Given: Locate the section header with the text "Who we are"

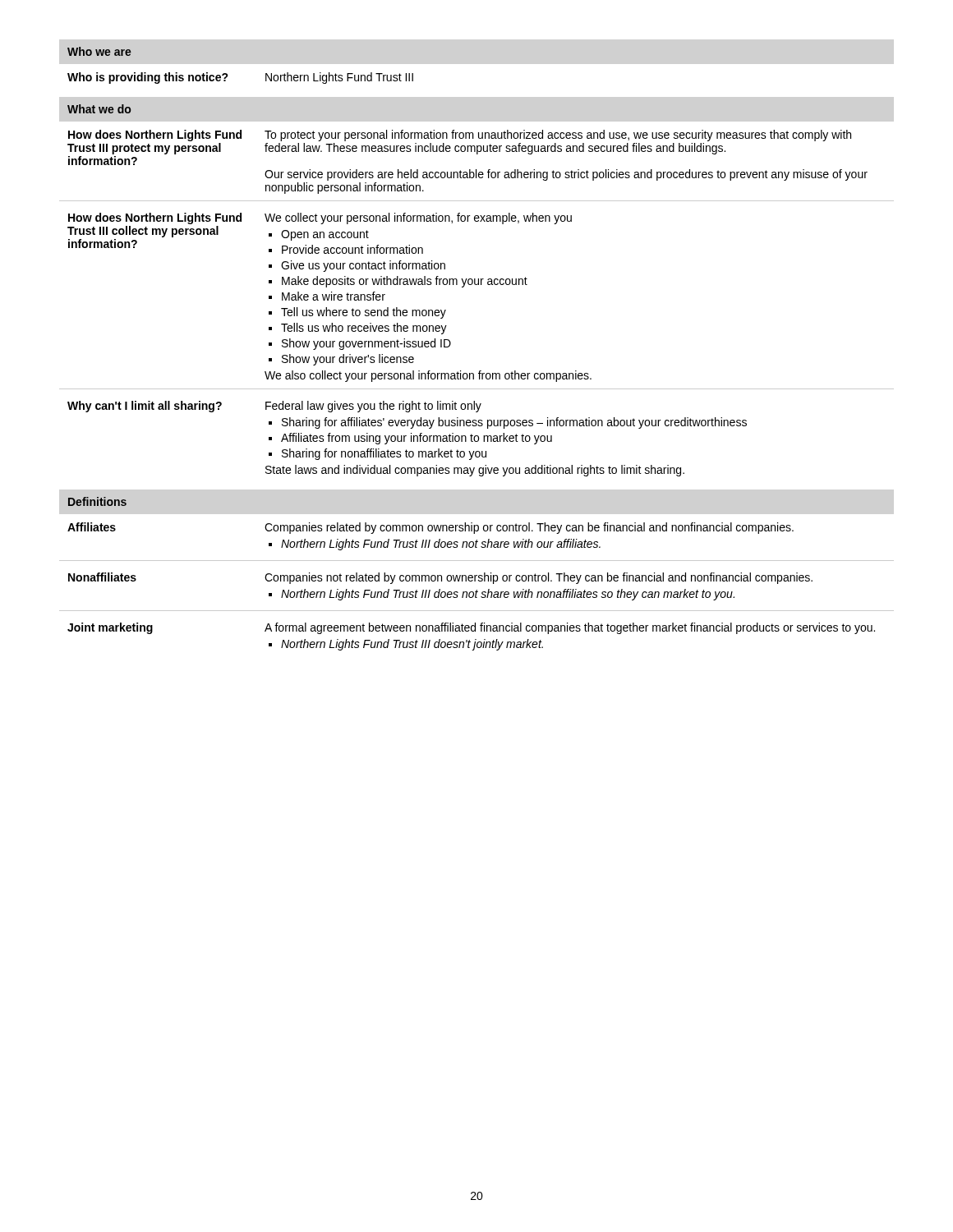Looking at the screenshot, I should pos(99,52).
